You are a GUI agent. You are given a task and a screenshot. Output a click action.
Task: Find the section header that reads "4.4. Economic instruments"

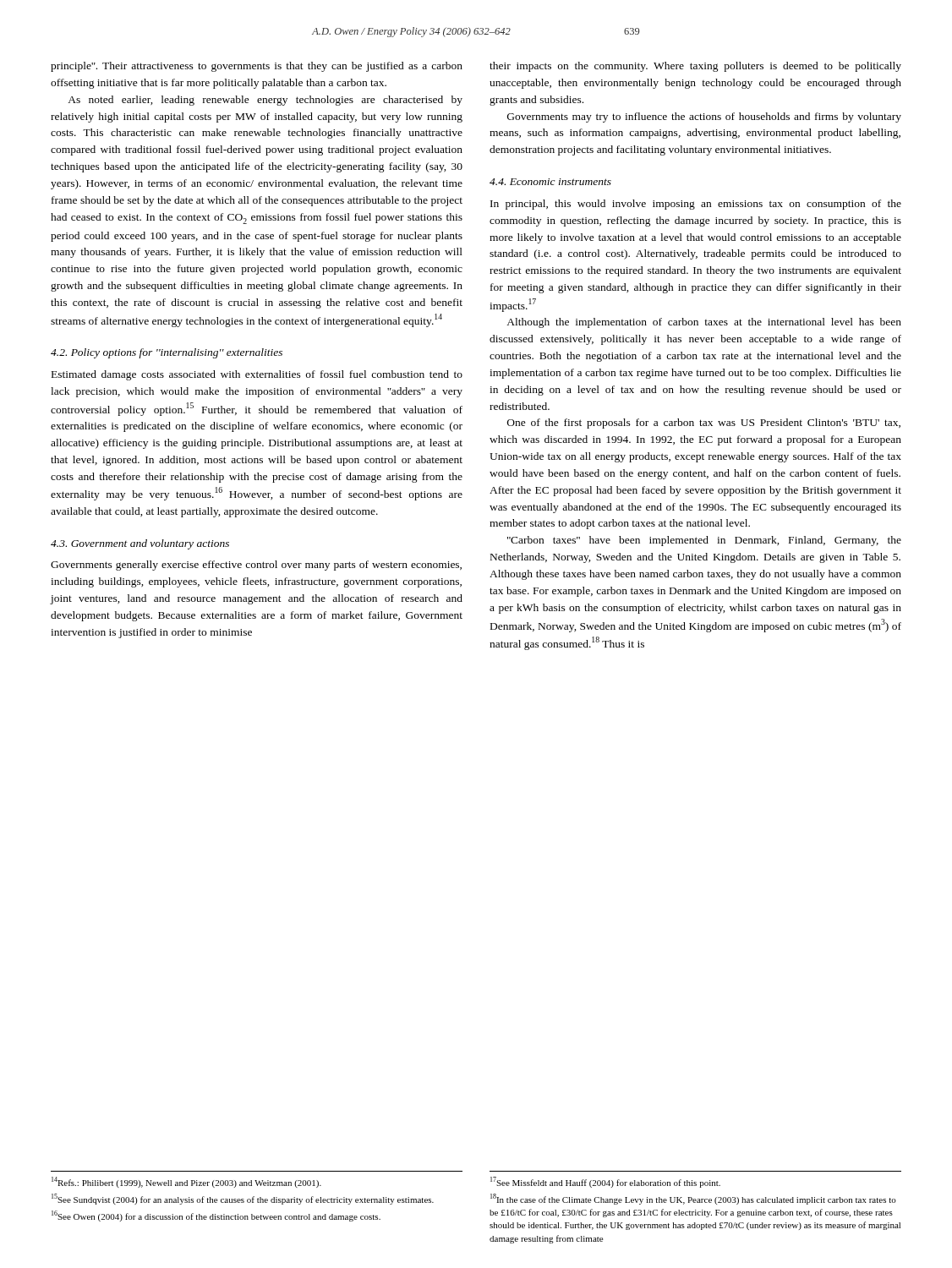(x=550, y=181)
